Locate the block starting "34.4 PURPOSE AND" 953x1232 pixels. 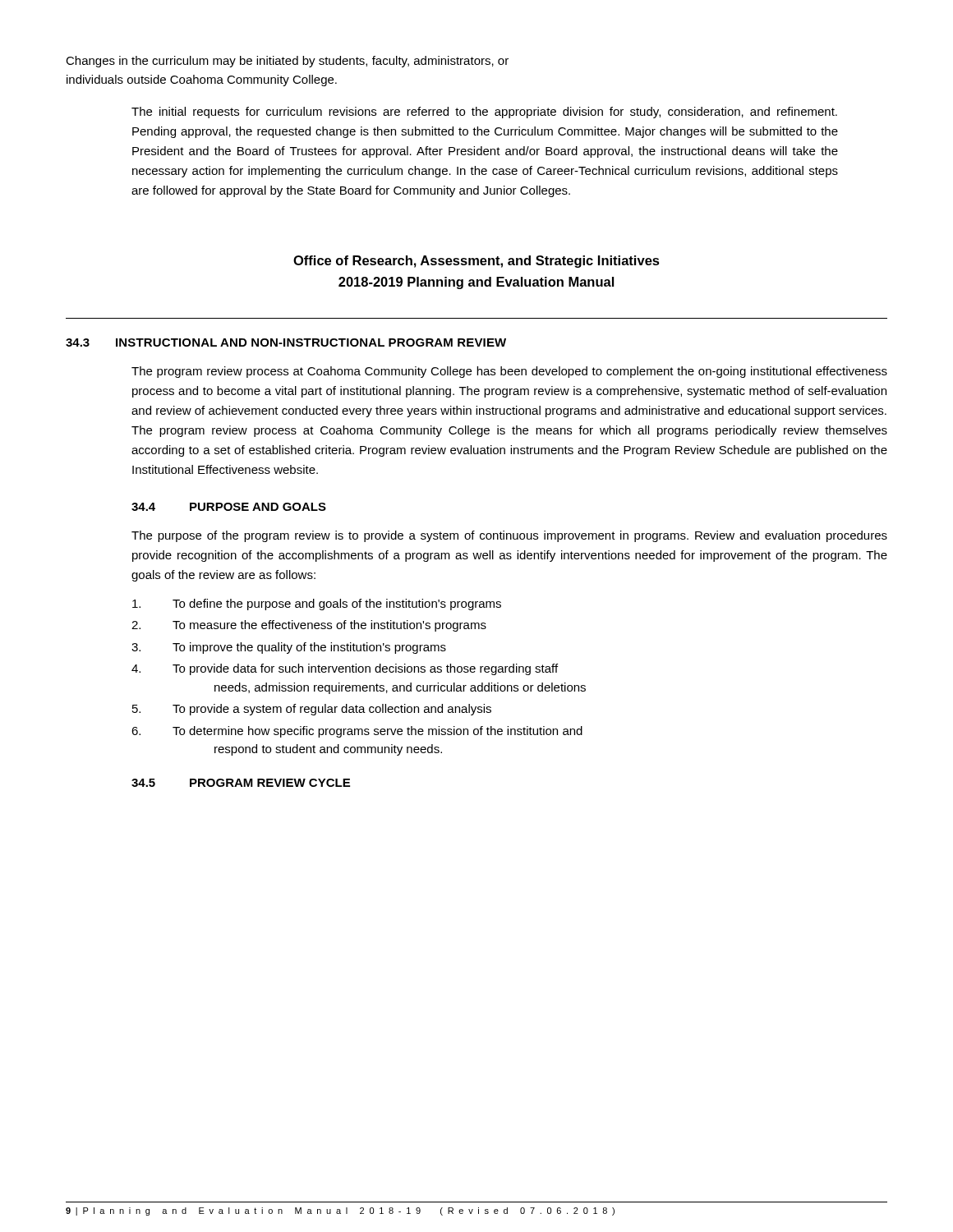pos(229,506)
